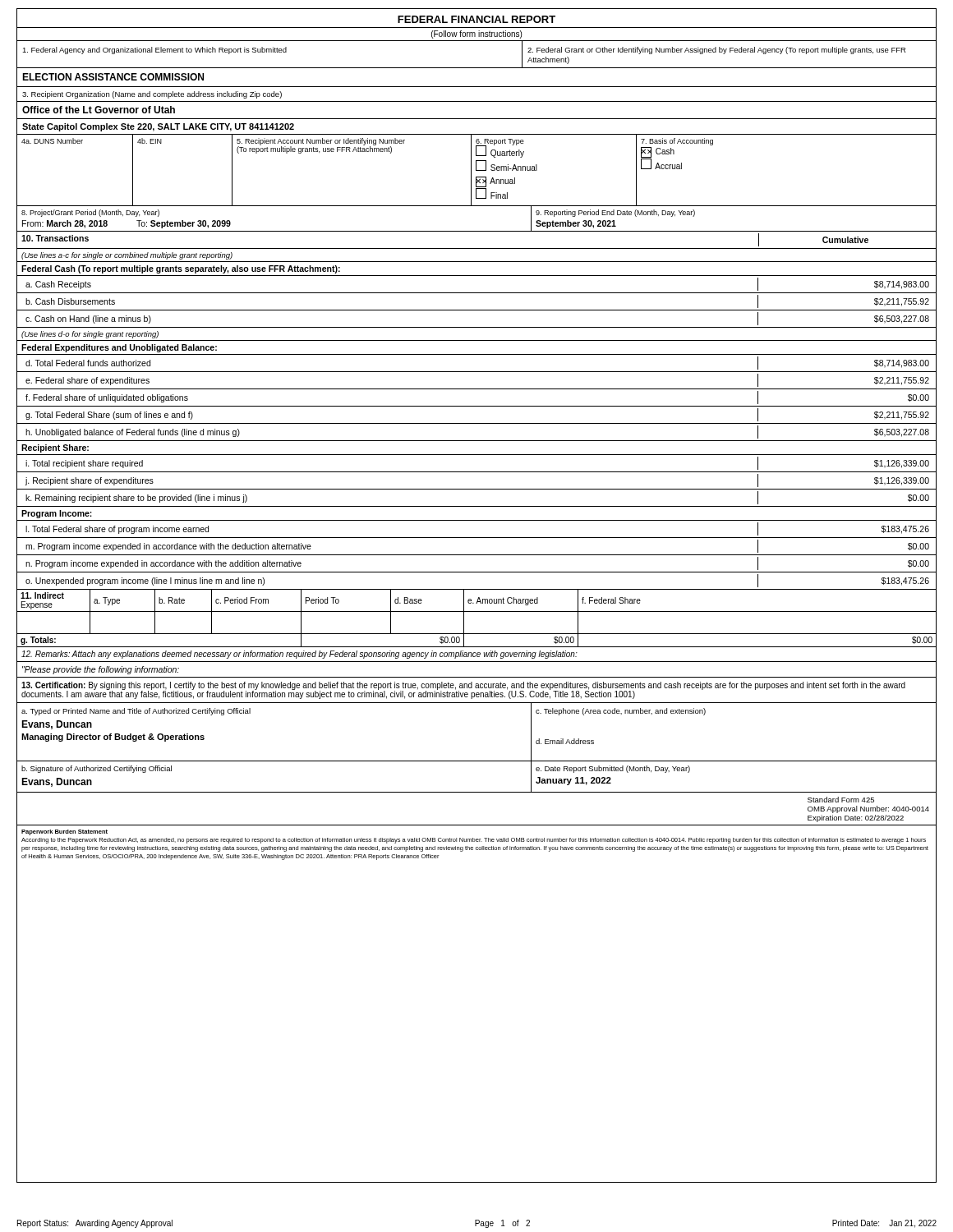The height and width of the screenshot is (1232, 953).
Task: Locate the section header containing "Recipient Share:"
Action: (x=55, y=448)
